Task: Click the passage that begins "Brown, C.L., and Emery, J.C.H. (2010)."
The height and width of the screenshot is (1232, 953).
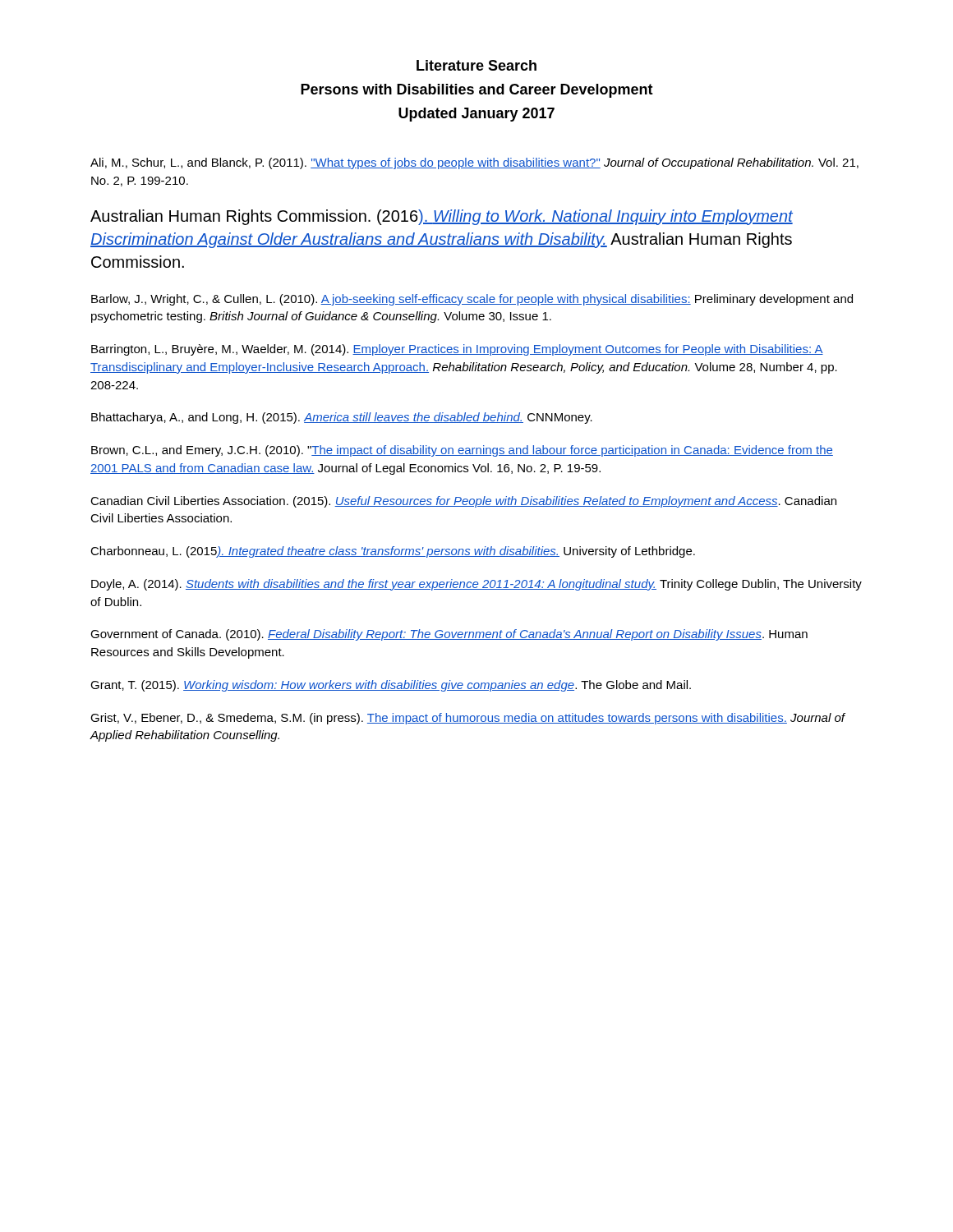Action: (462, 459)
